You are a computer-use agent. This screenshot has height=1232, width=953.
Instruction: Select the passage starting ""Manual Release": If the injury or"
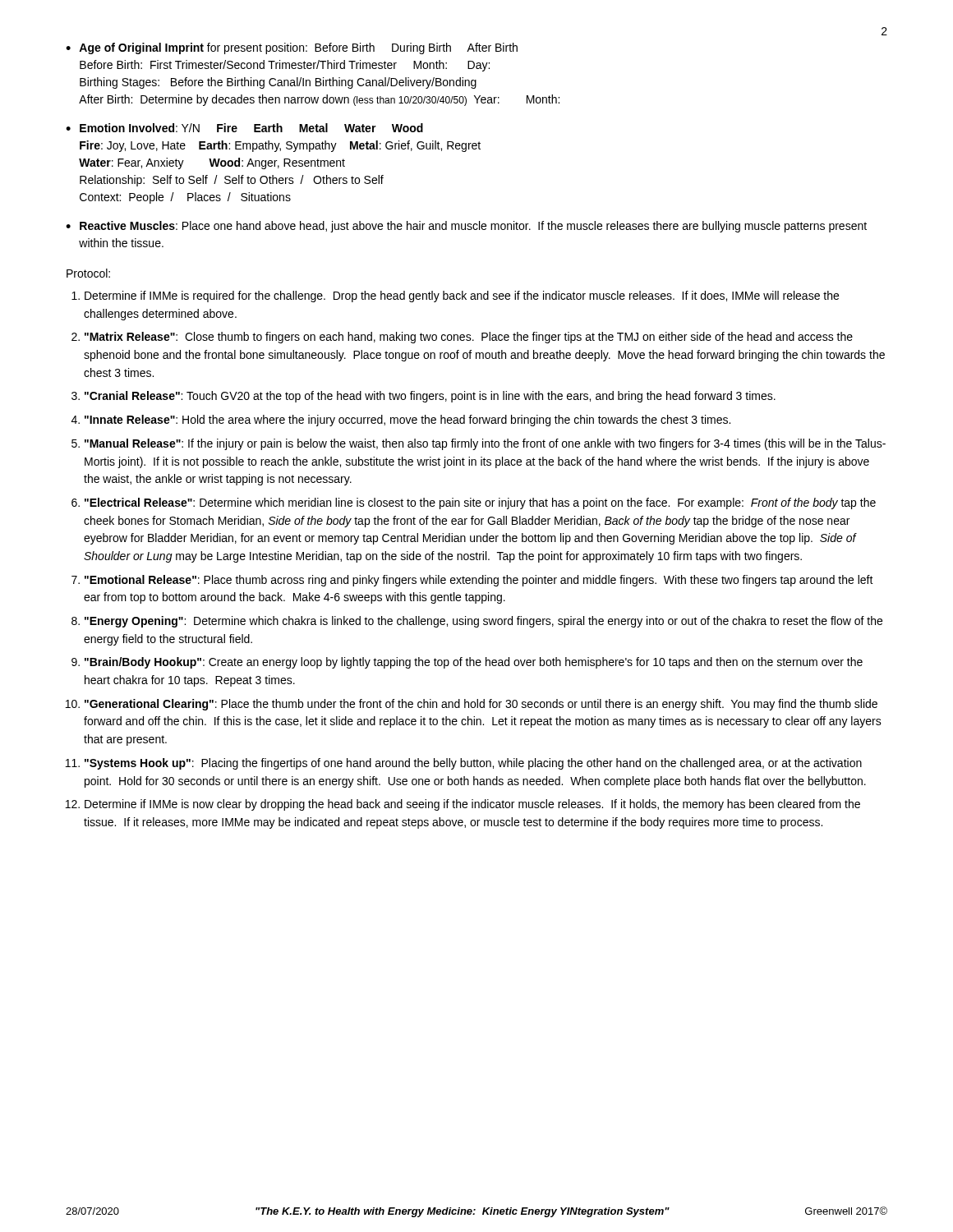[485, 461]
